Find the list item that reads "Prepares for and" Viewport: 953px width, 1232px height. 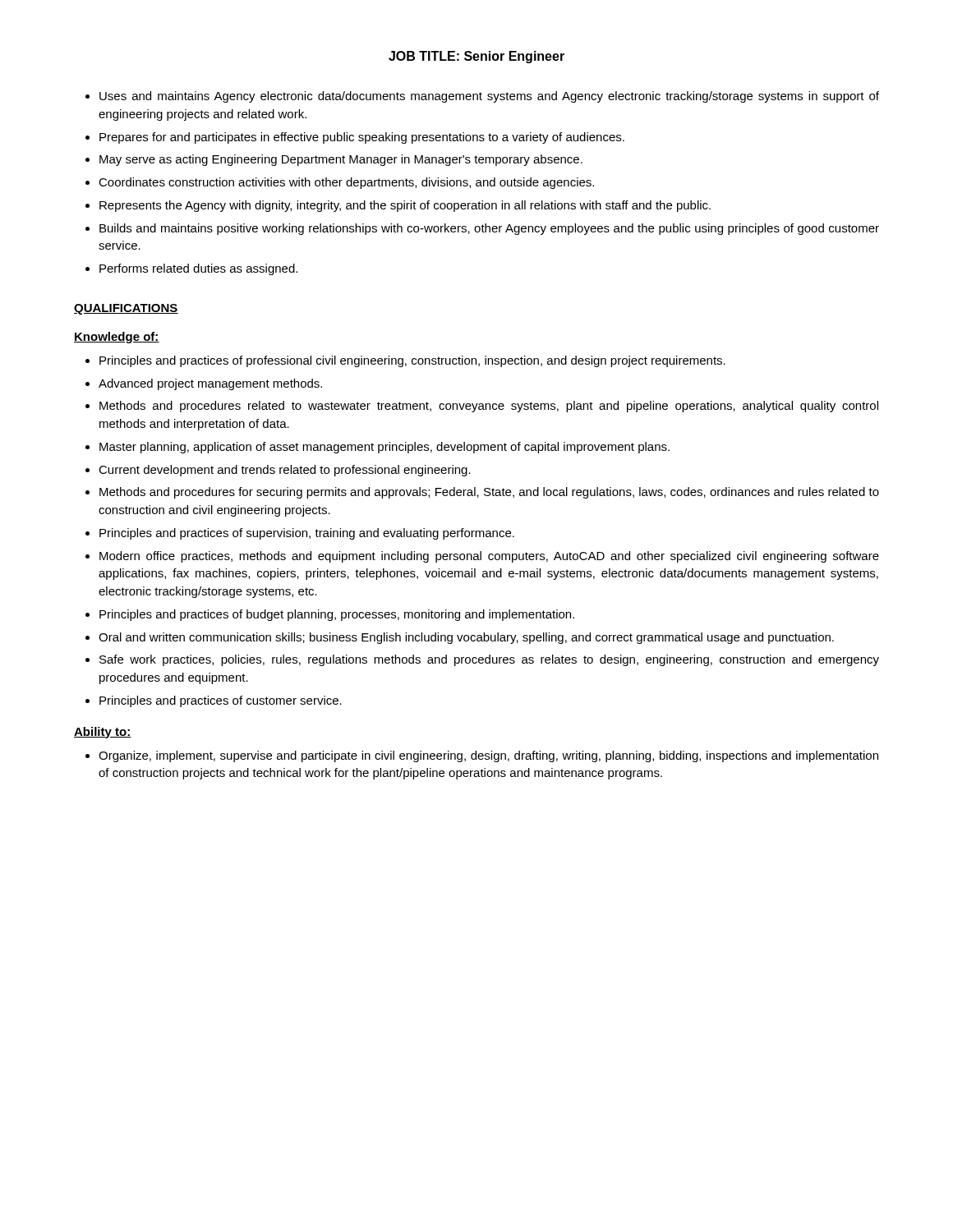tap(476, 137)
